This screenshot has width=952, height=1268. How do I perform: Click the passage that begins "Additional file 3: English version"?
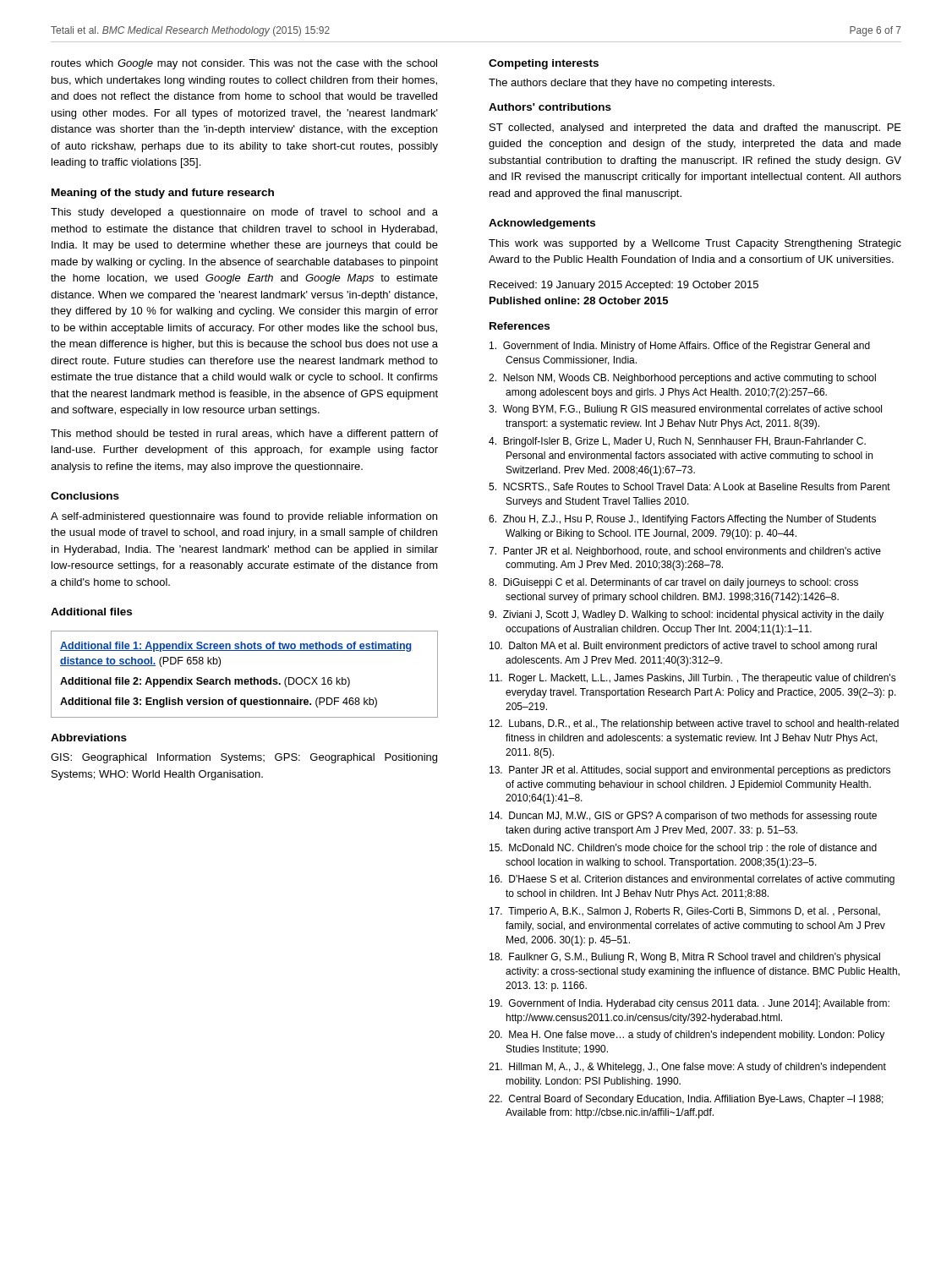[x=219, y=702]
